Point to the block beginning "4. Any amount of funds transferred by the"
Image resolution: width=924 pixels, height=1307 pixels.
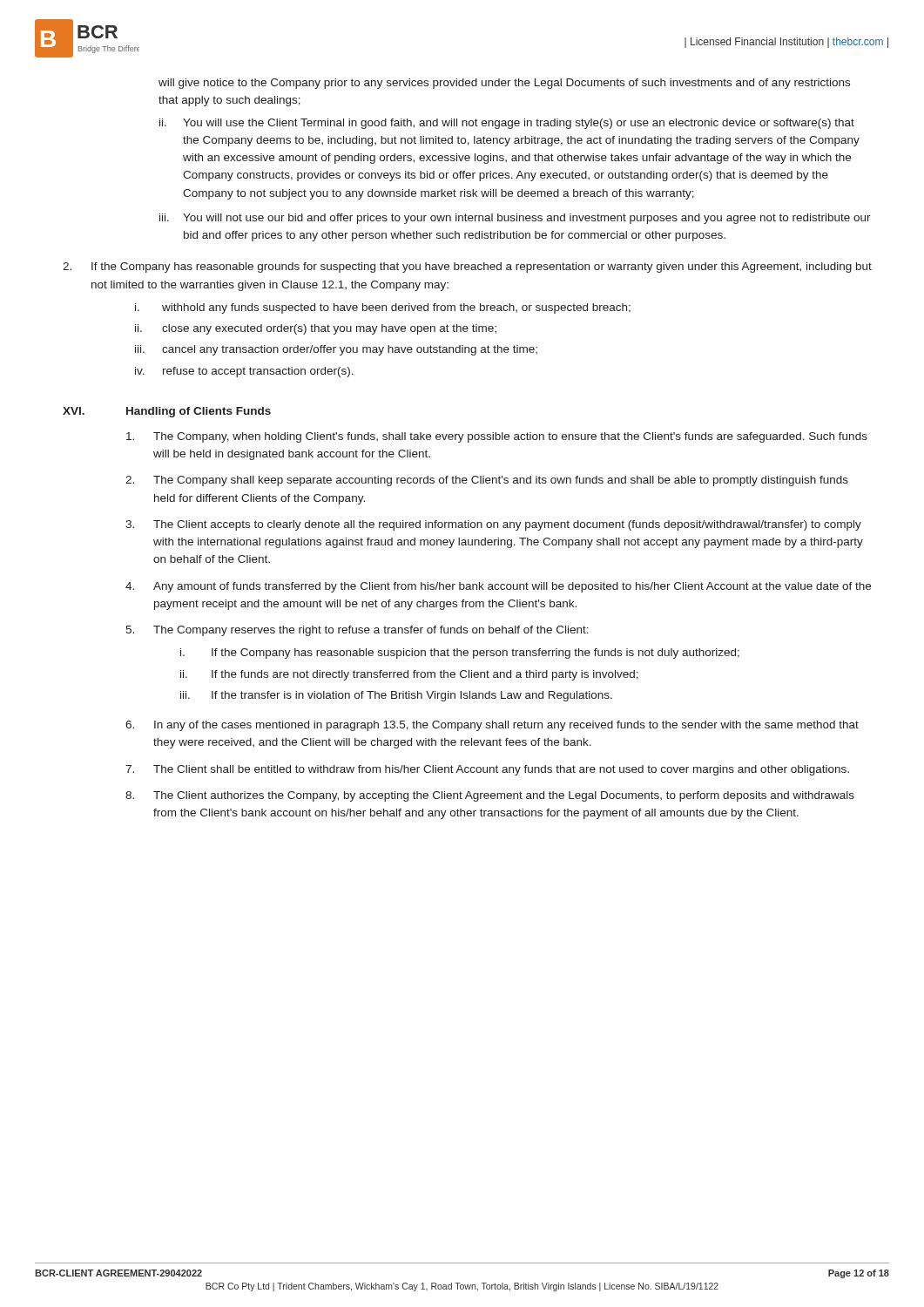pyautogui.click(x=499, y=595)
